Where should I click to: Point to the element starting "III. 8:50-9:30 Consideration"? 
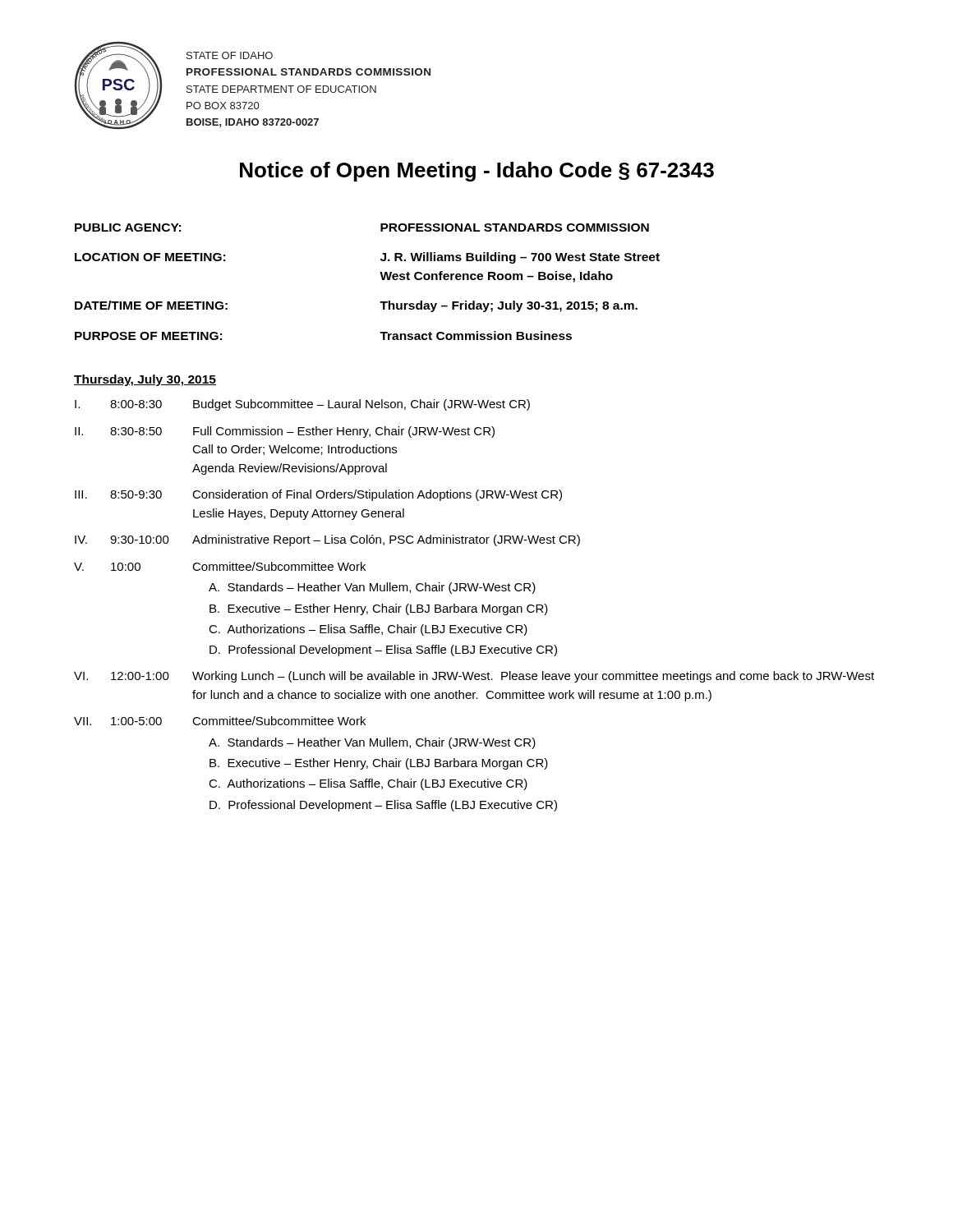[x=476, y=504]
